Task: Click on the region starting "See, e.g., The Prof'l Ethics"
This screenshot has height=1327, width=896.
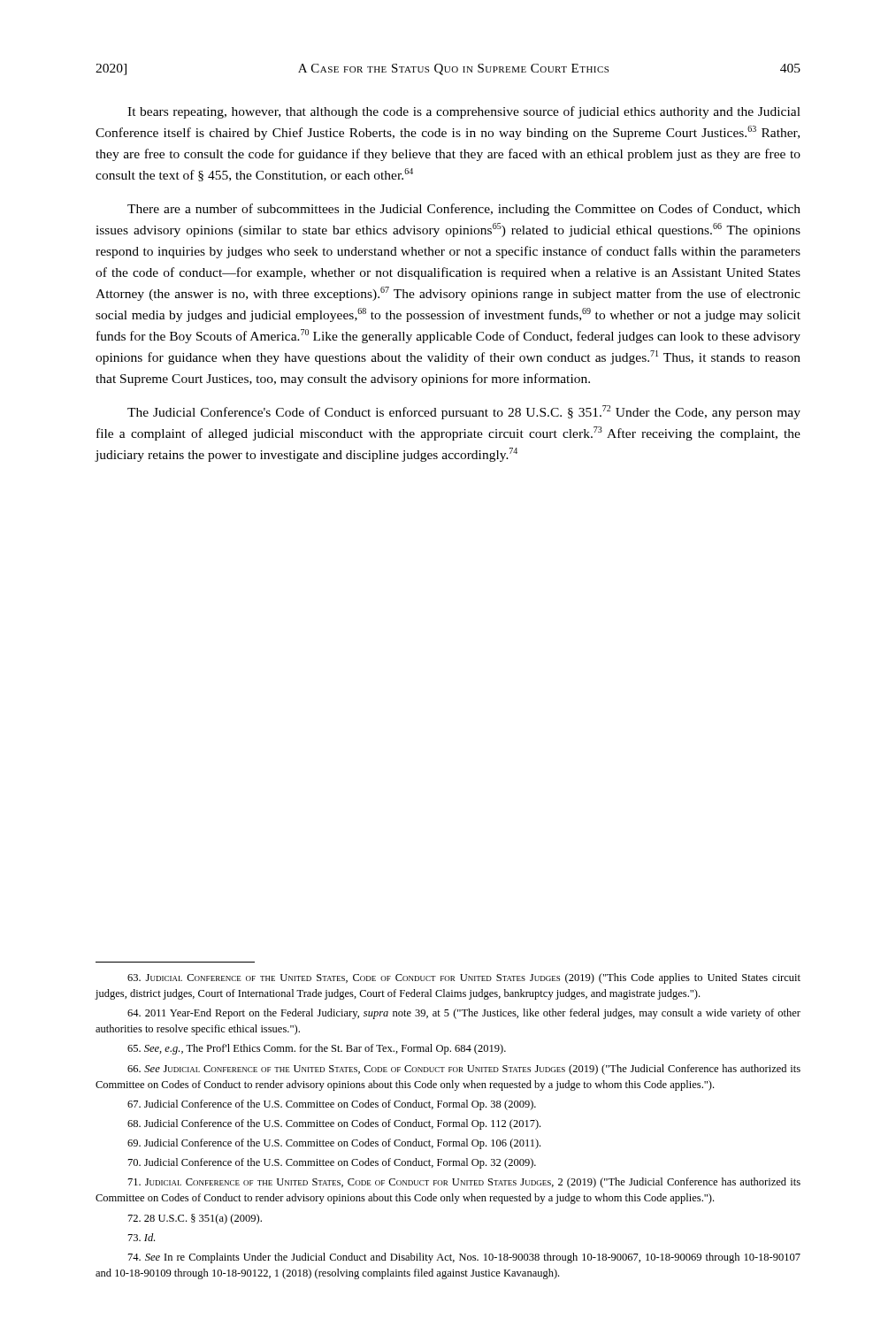Action: [x=317, y=1049]
